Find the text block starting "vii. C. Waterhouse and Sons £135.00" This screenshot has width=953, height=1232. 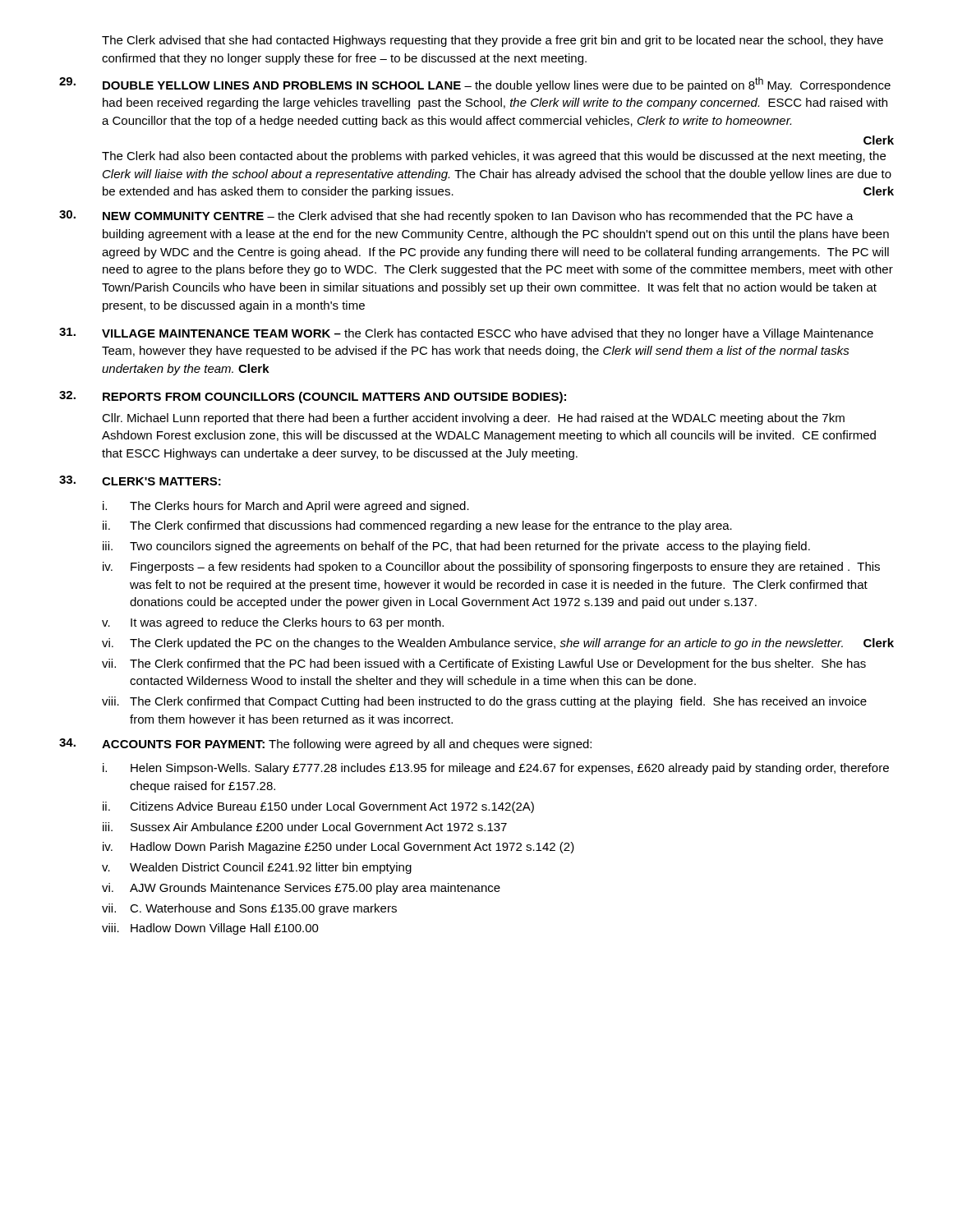tap(249, 909)
